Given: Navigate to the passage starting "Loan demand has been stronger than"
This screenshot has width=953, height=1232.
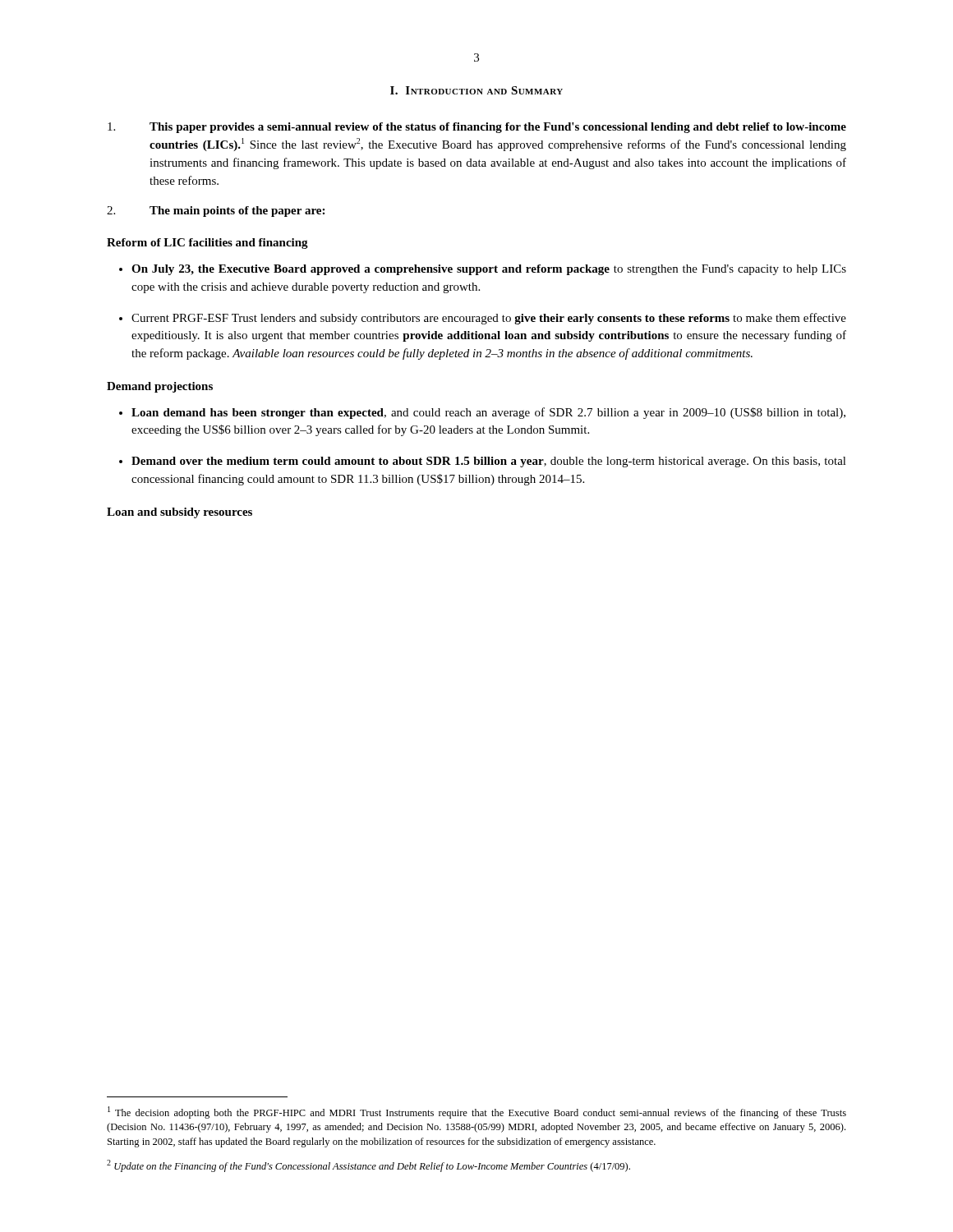Looking at the screenshot, I should pos(489,421).
